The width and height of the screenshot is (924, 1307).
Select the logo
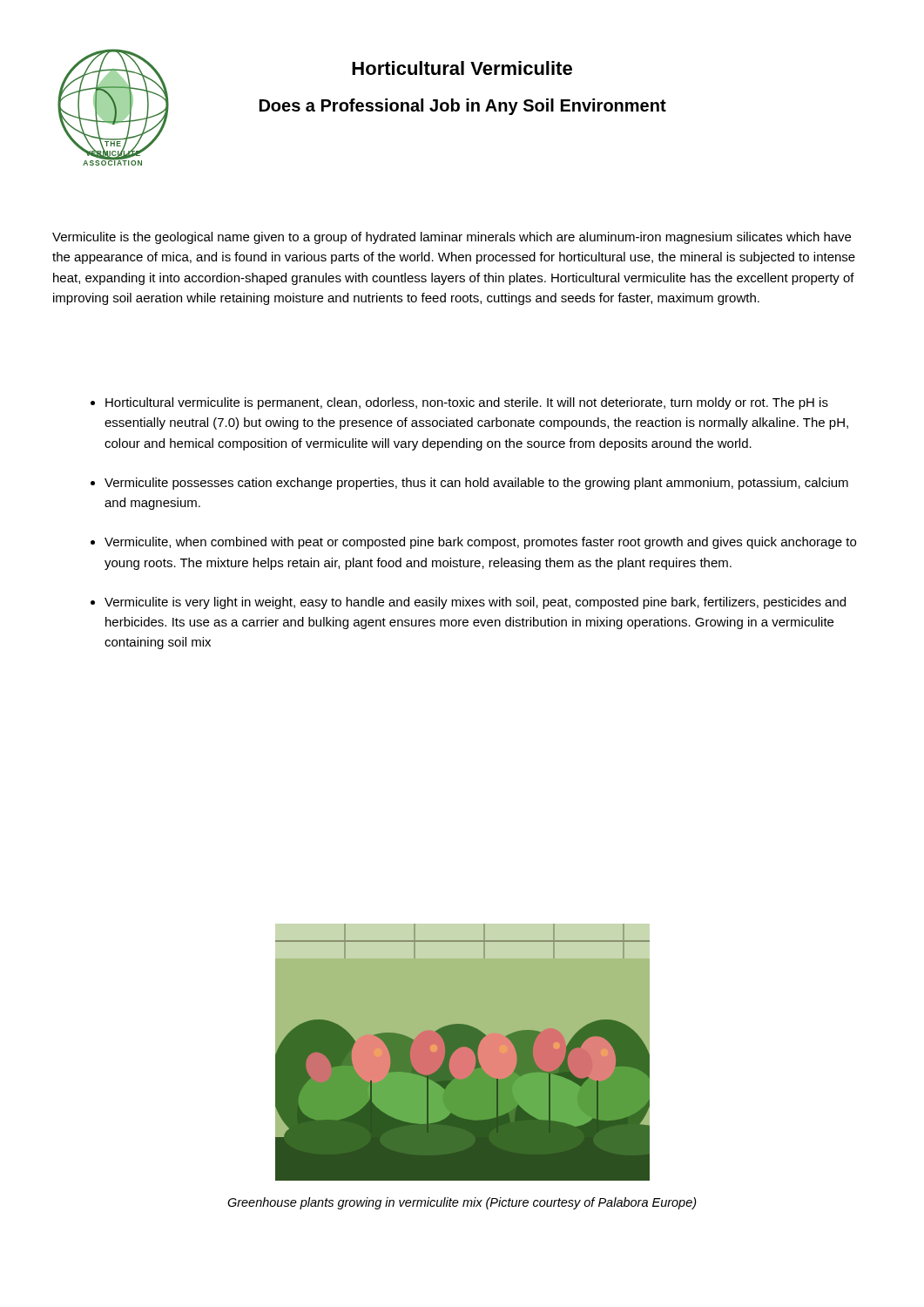(118, 109)
